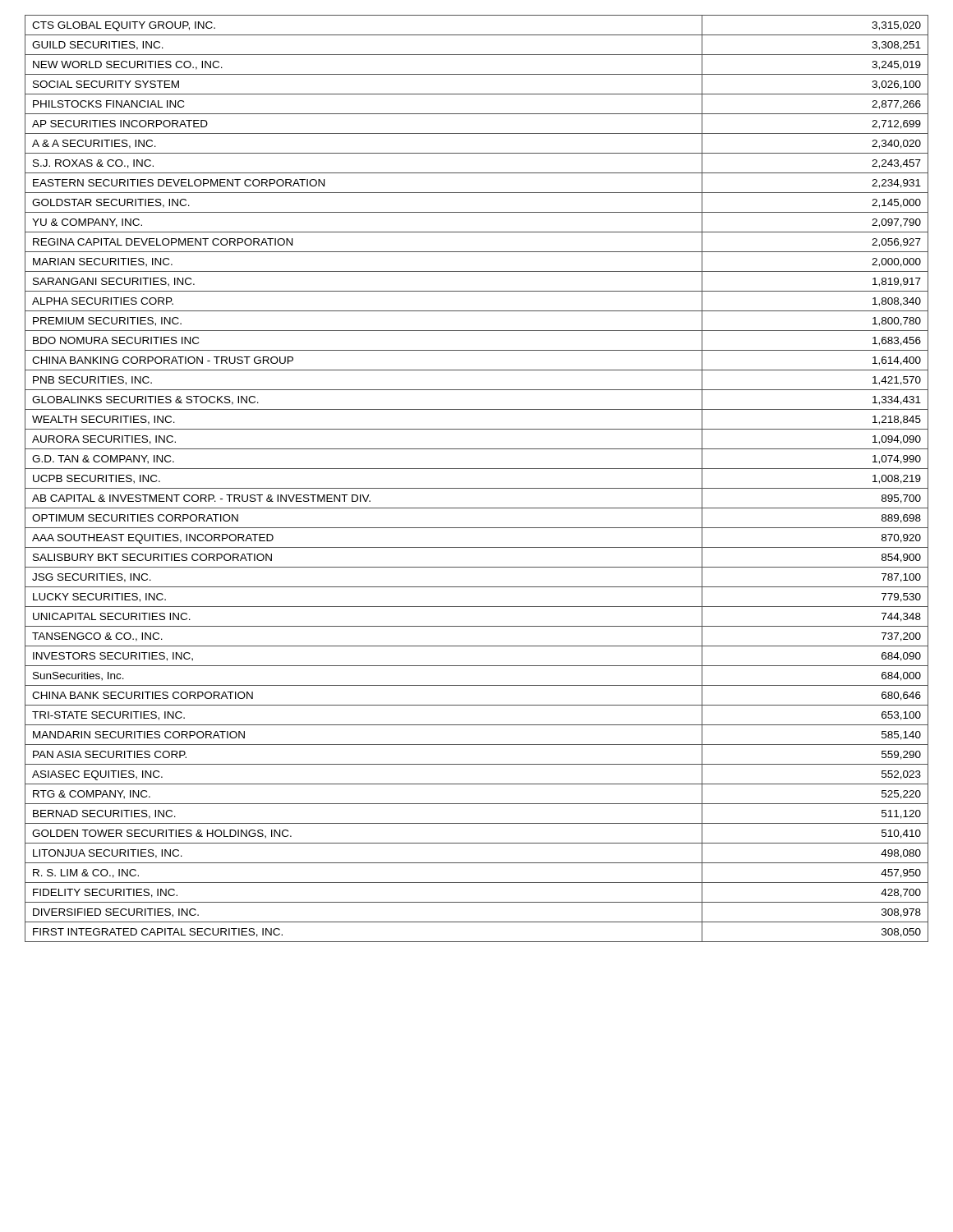Screen dimensions: 1232x953
Task: Select the table that reads "FIDELITY SECURITIES, INC."
Action: click(x=476, y=478)
